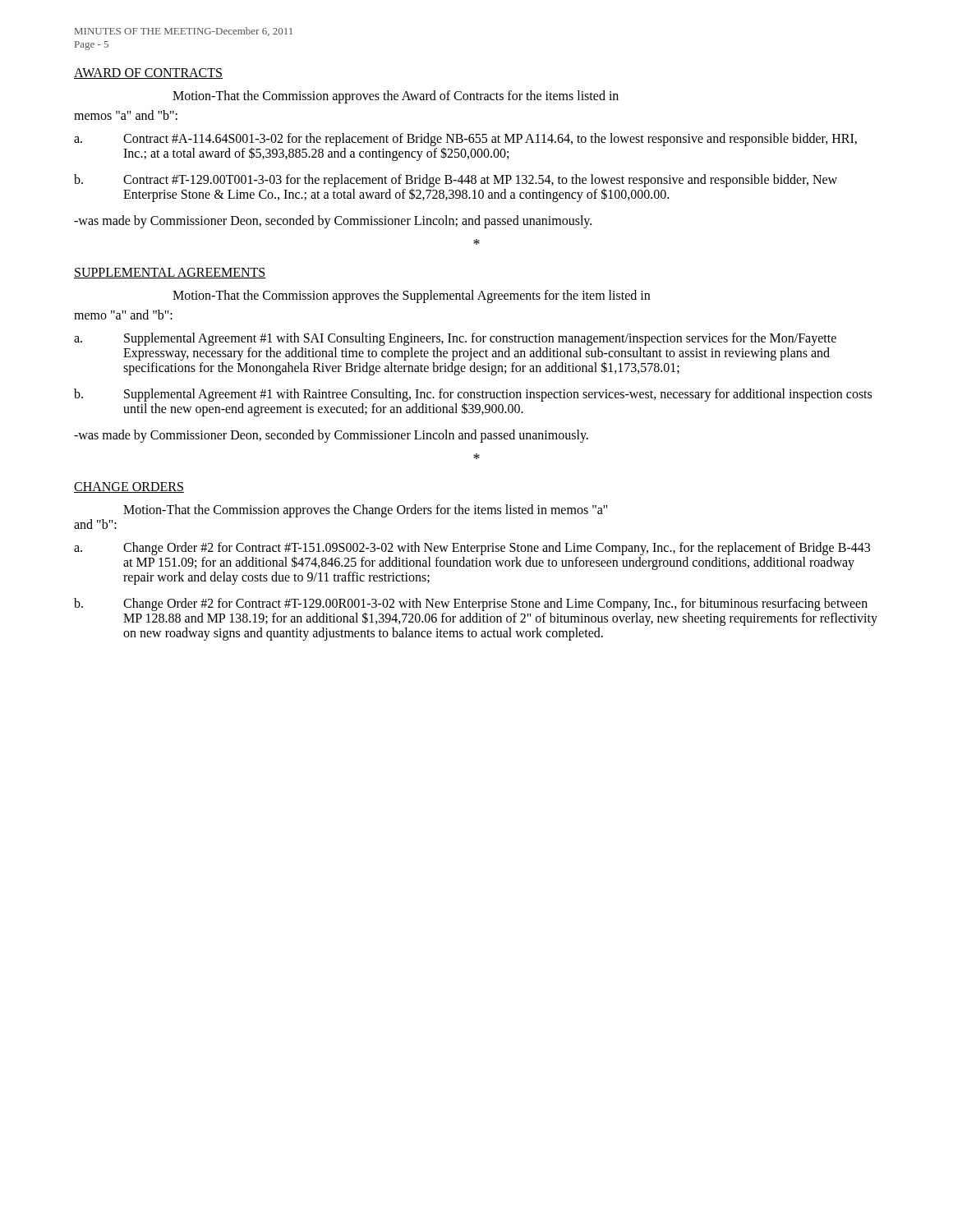Navigate to the text block starting "a. Contract #A-114.64S001-3-02"
This screenshot has width=953, height=1232.
pos(476,146)
